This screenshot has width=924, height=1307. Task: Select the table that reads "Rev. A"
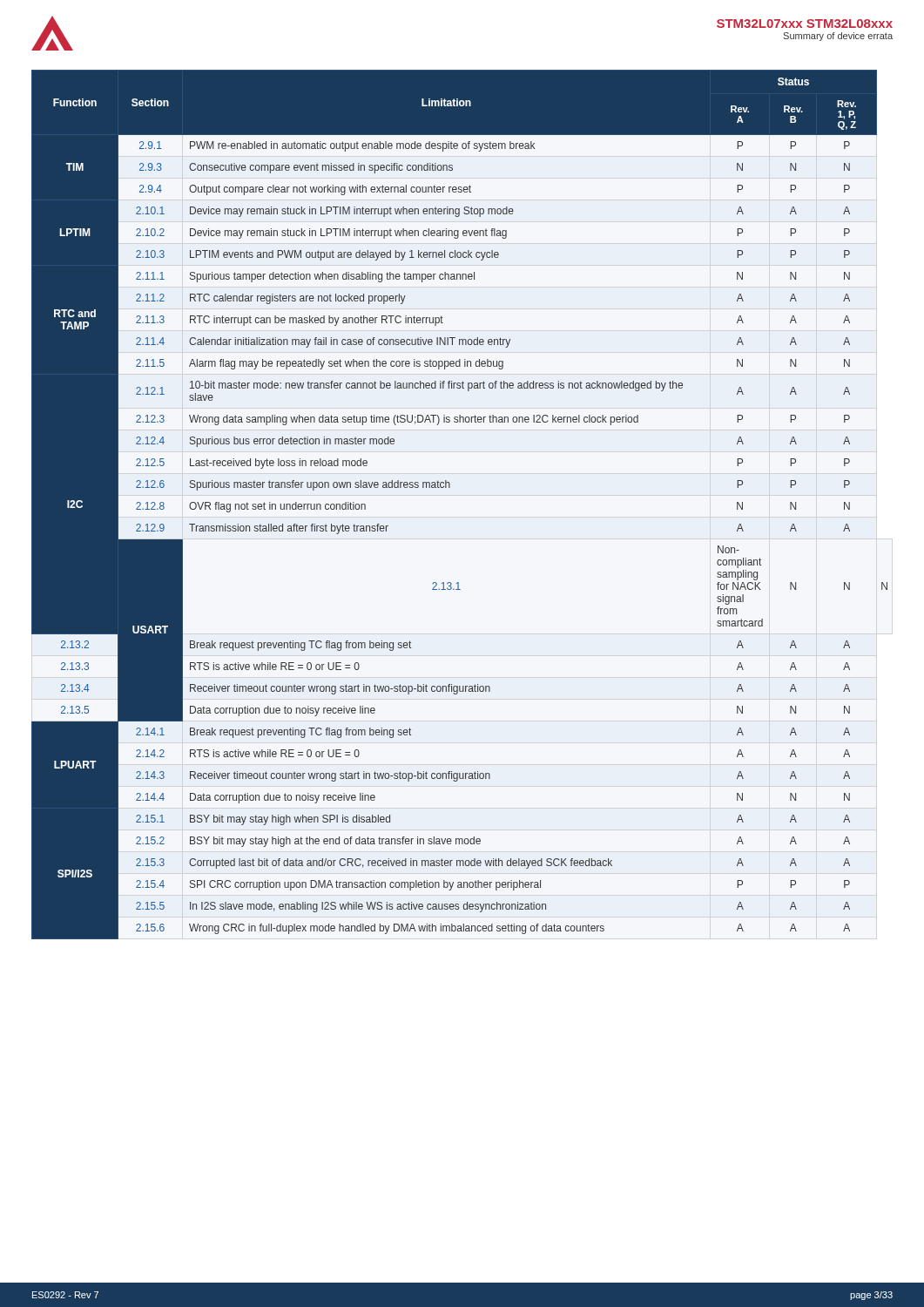point(462,505)
